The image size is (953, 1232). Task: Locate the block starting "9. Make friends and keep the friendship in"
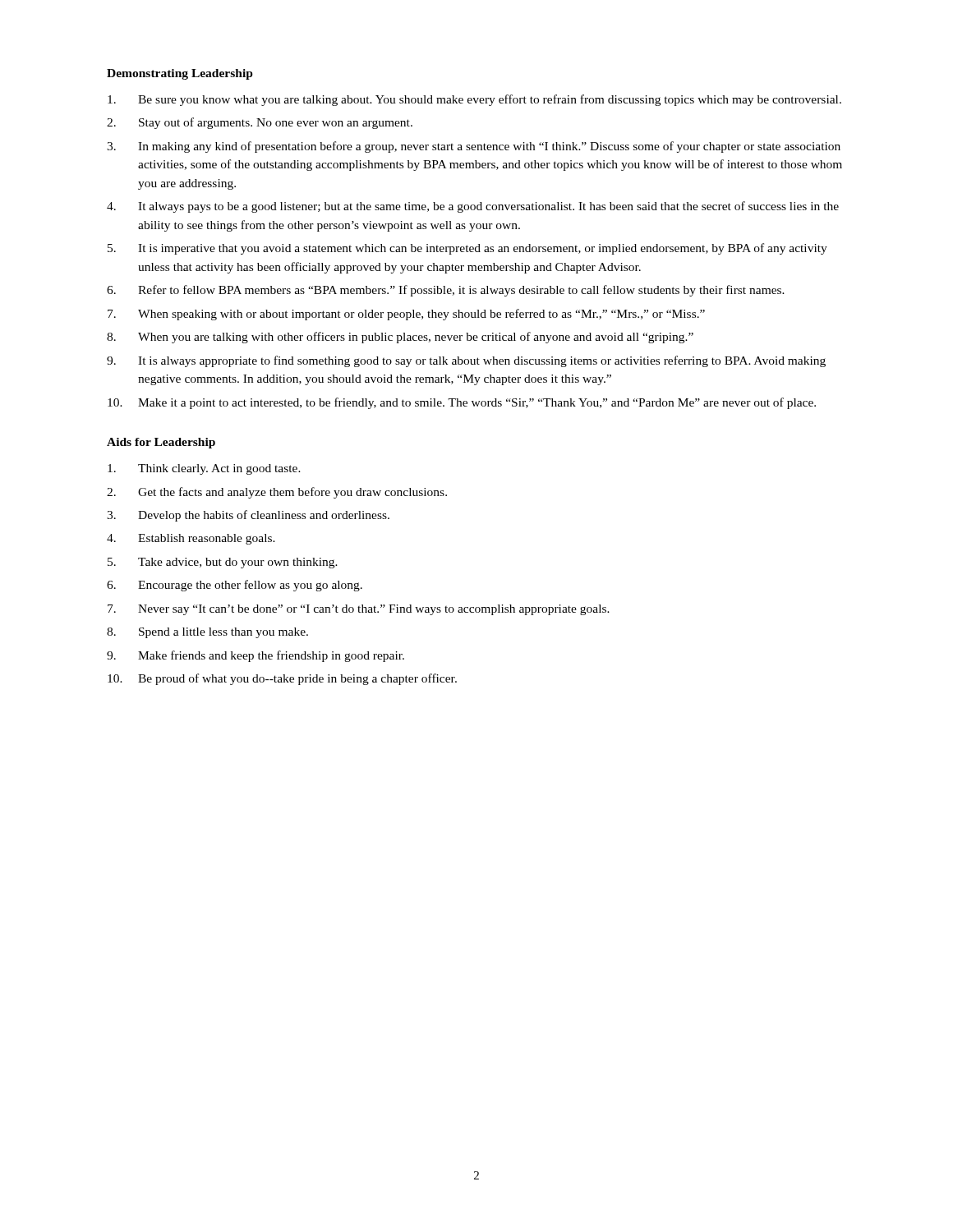click(x=256, y=655)
